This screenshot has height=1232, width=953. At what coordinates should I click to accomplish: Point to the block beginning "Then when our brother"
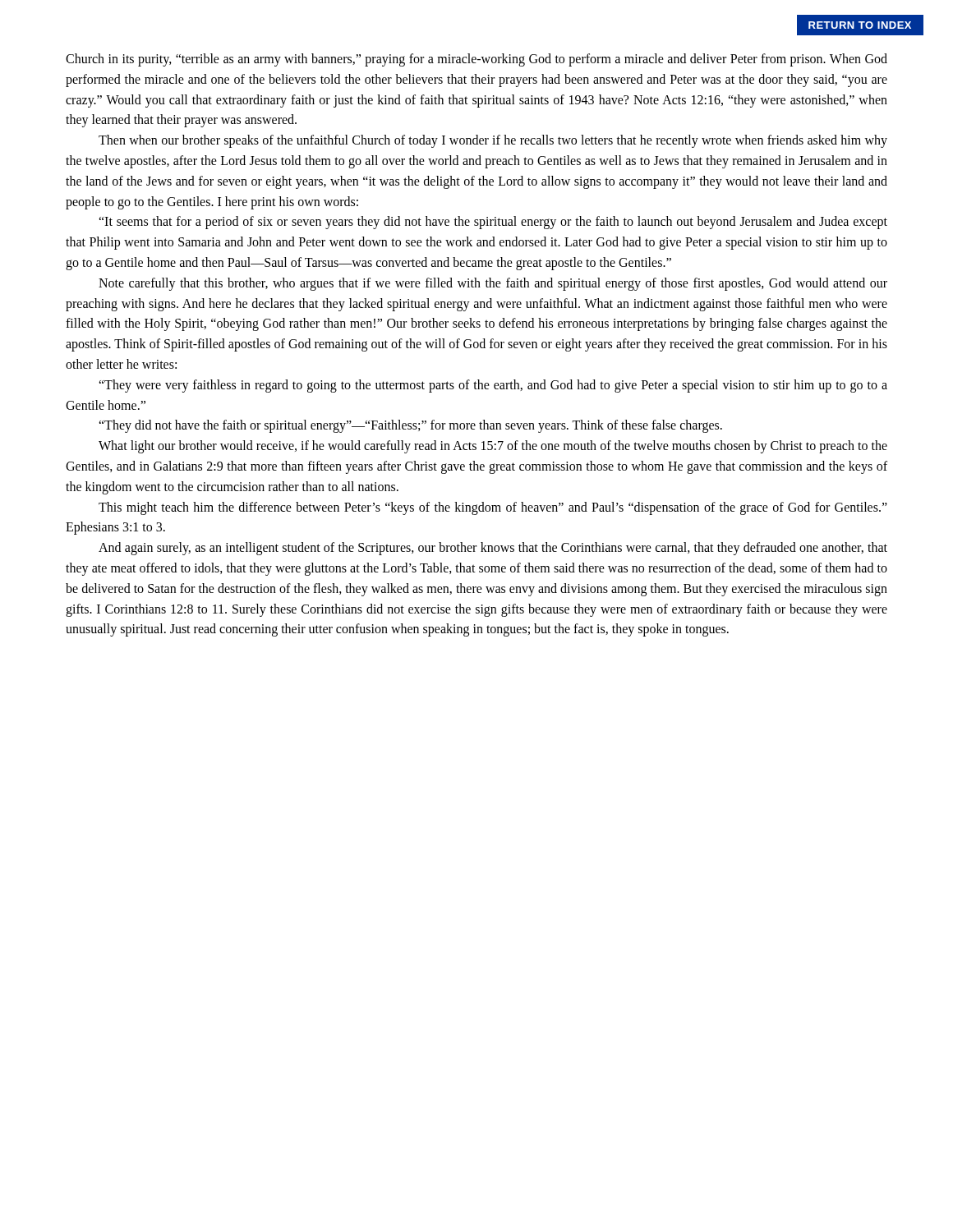(476, 171)
